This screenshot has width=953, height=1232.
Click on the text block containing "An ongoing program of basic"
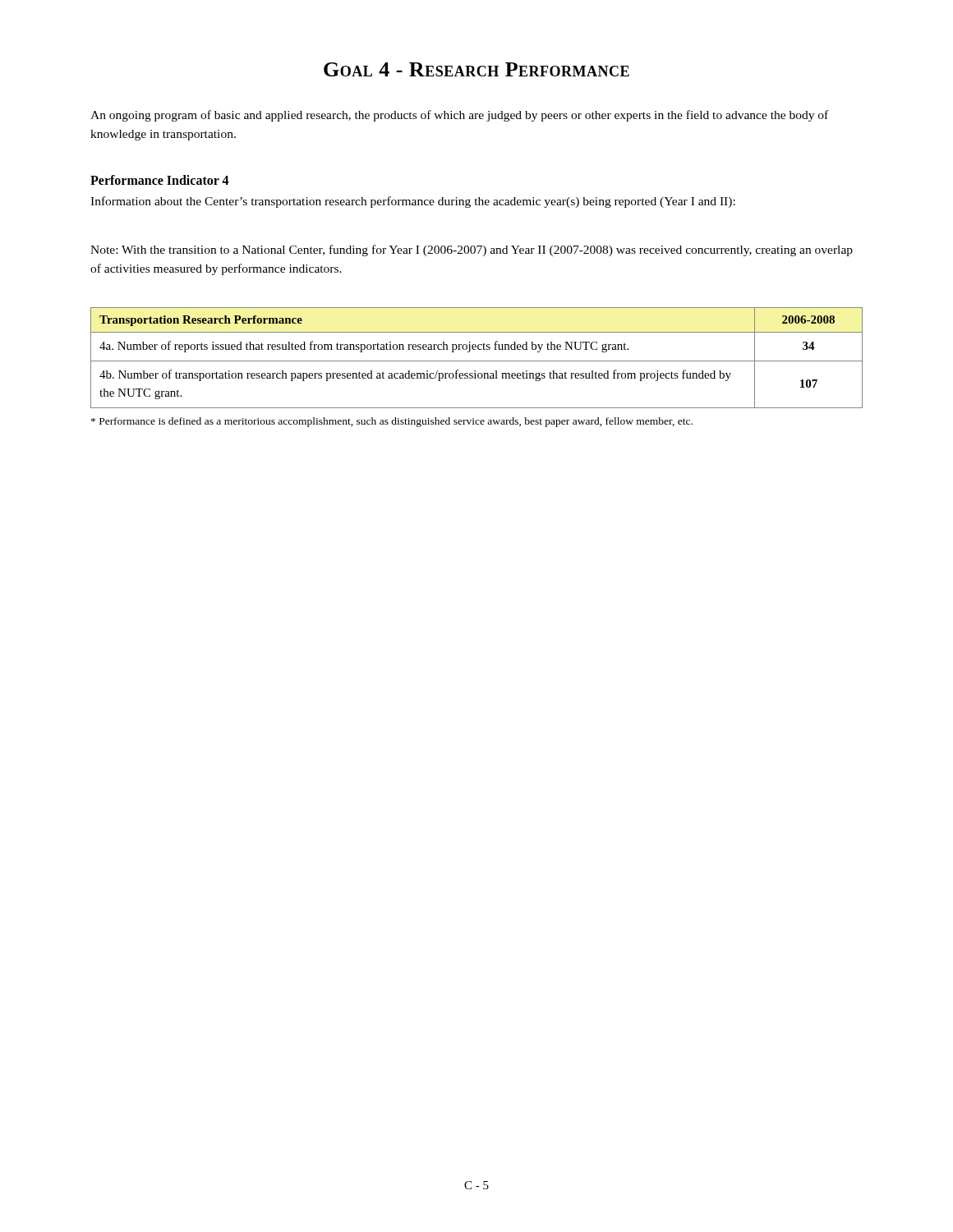[459, 124]
